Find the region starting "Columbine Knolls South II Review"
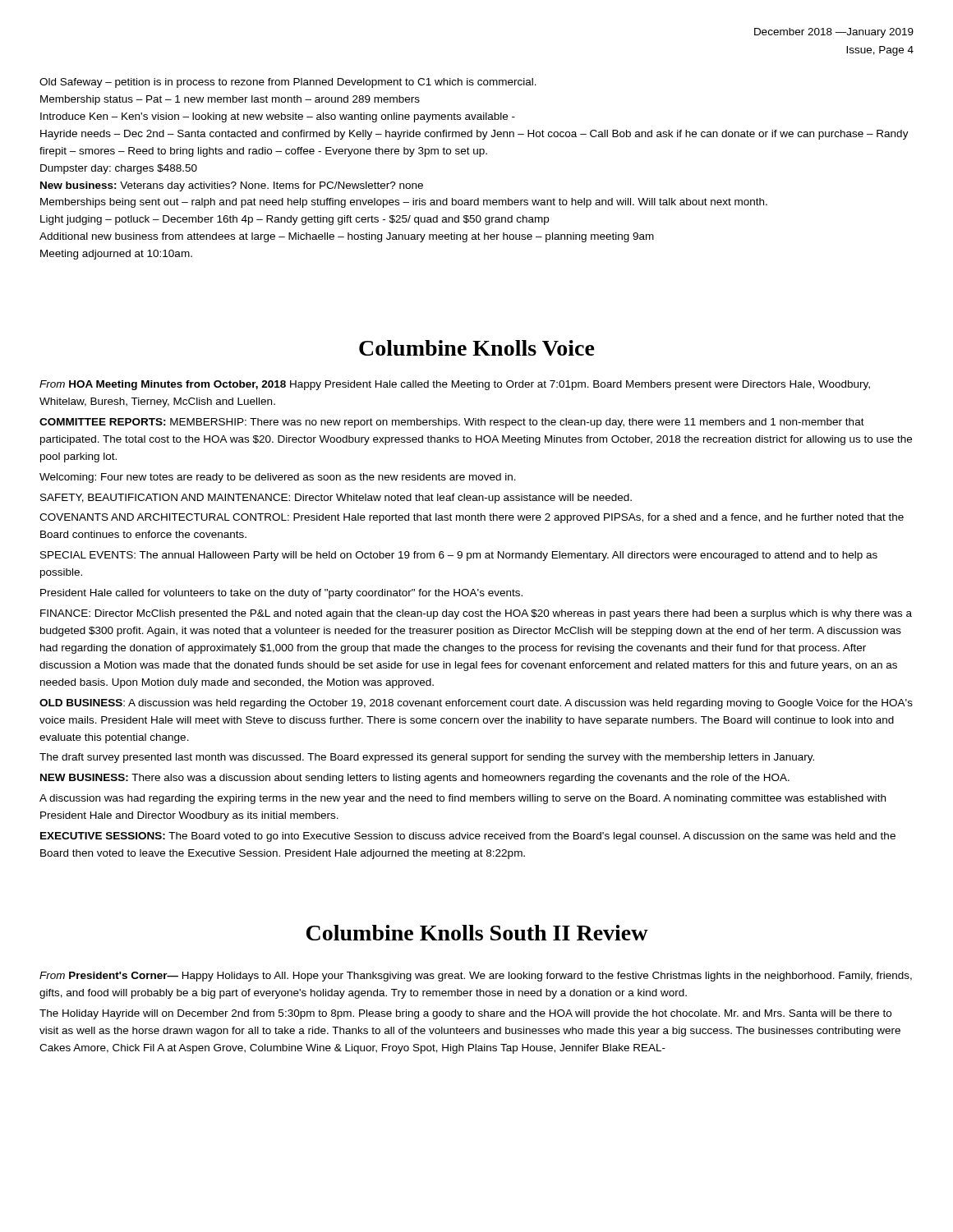953x1232 pixels. click(476, 933)
